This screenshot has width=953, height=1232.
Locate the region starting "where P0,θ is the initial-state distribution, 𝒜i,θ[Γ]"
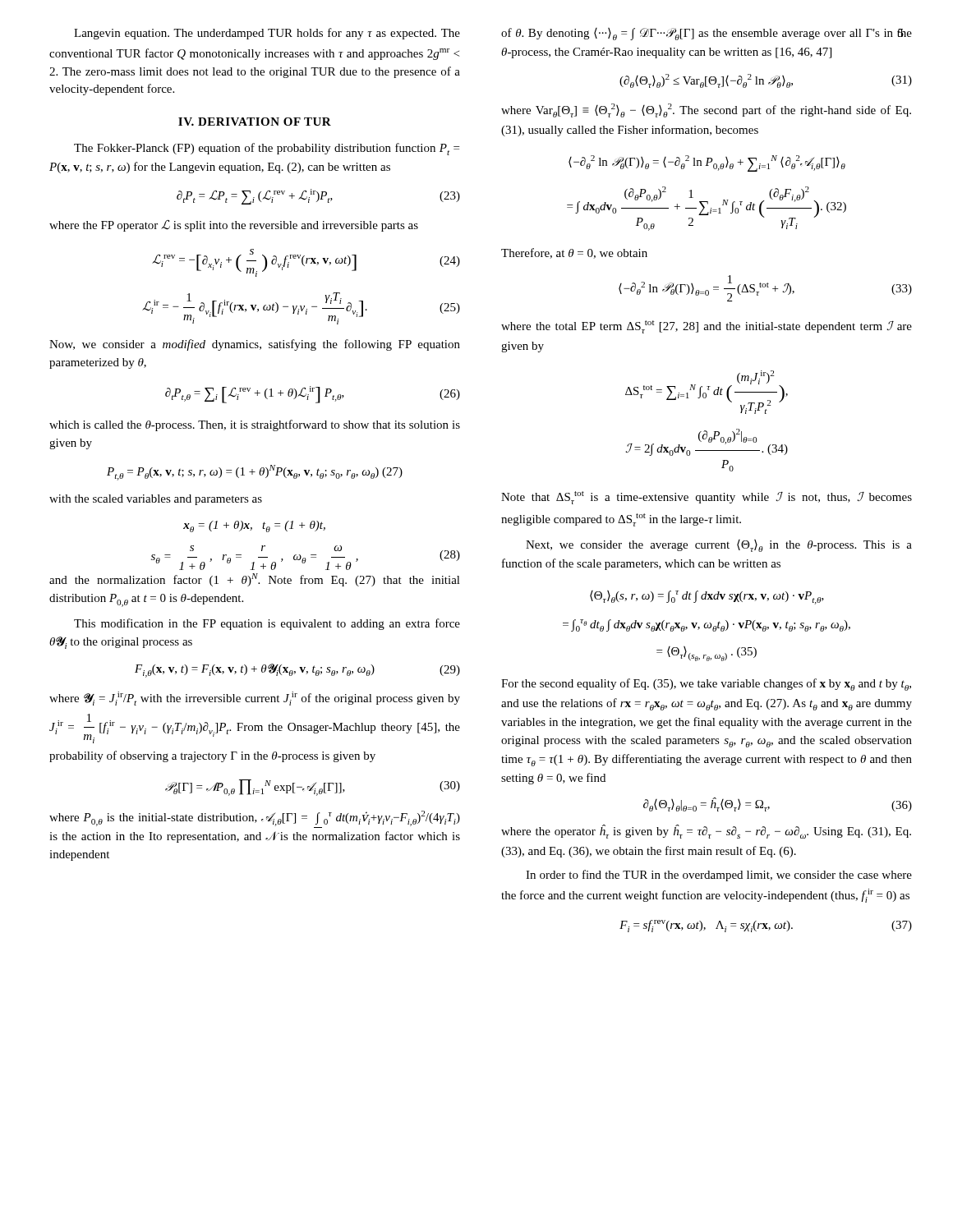[x=255, y=835]
